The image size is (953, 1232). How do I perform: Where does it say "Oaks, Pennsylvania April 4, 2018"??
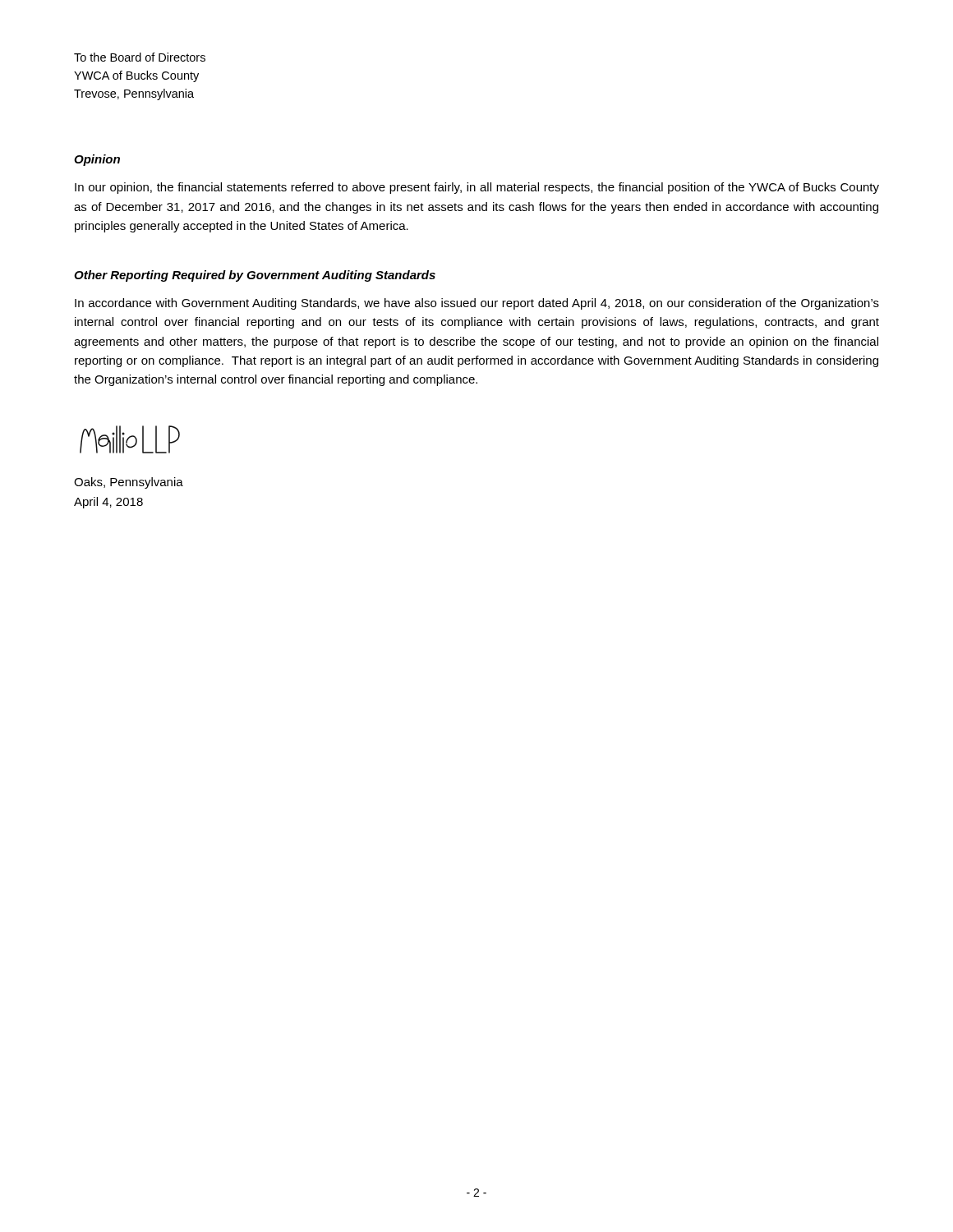pos(128,492)
